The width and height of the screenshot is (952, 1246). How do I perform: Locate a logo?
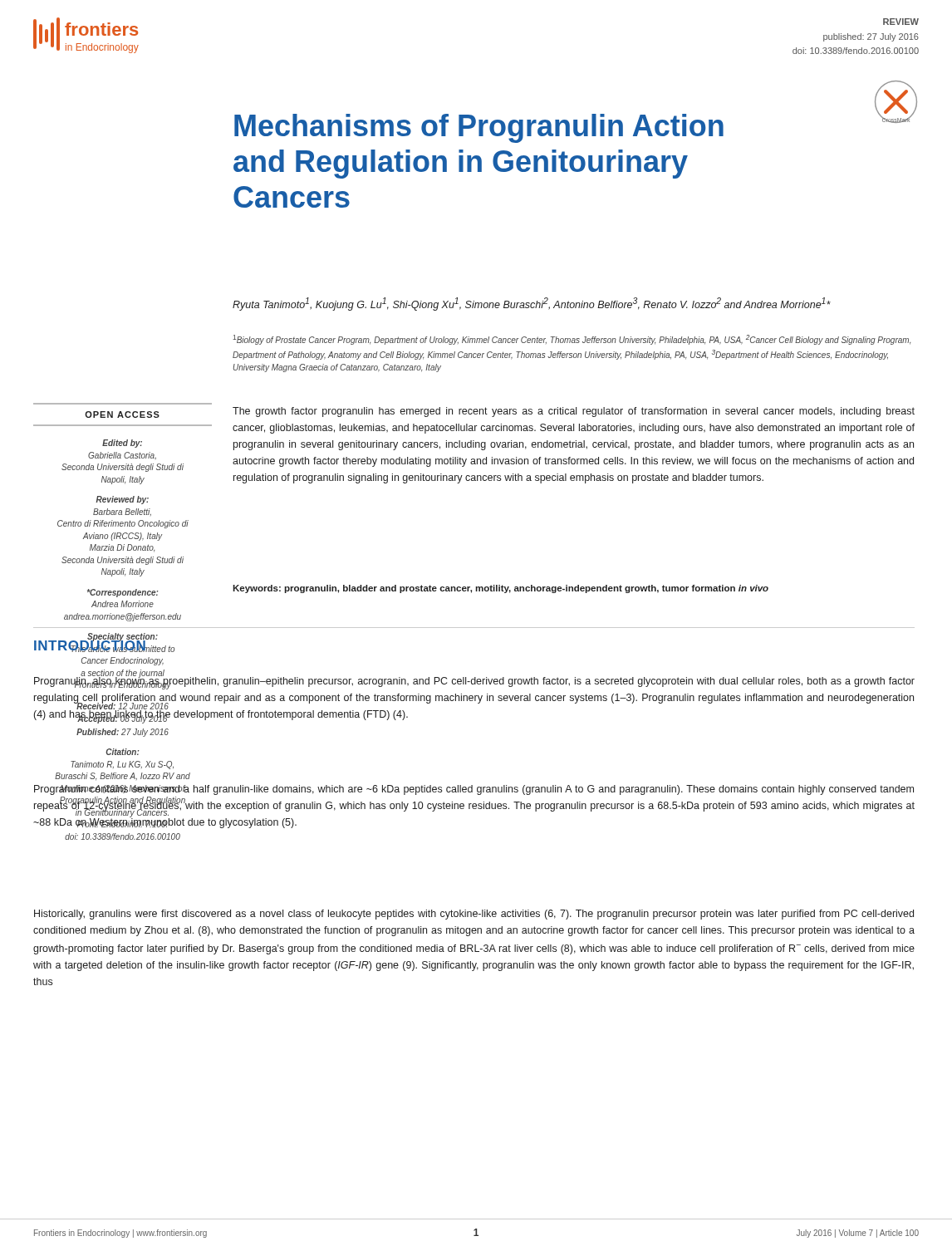896,103
